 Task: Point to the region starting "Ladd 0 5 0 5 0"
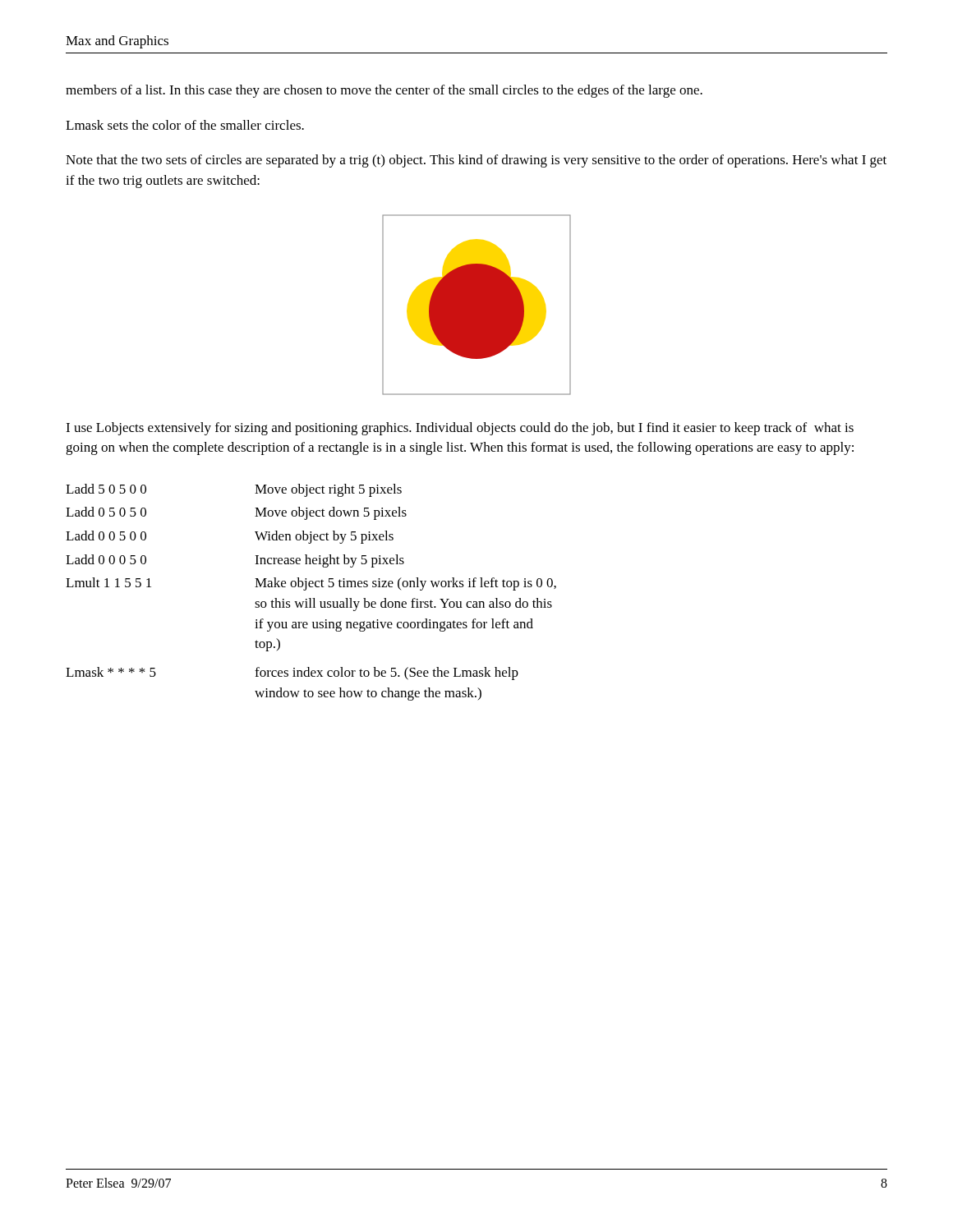(x=106, y=513)
